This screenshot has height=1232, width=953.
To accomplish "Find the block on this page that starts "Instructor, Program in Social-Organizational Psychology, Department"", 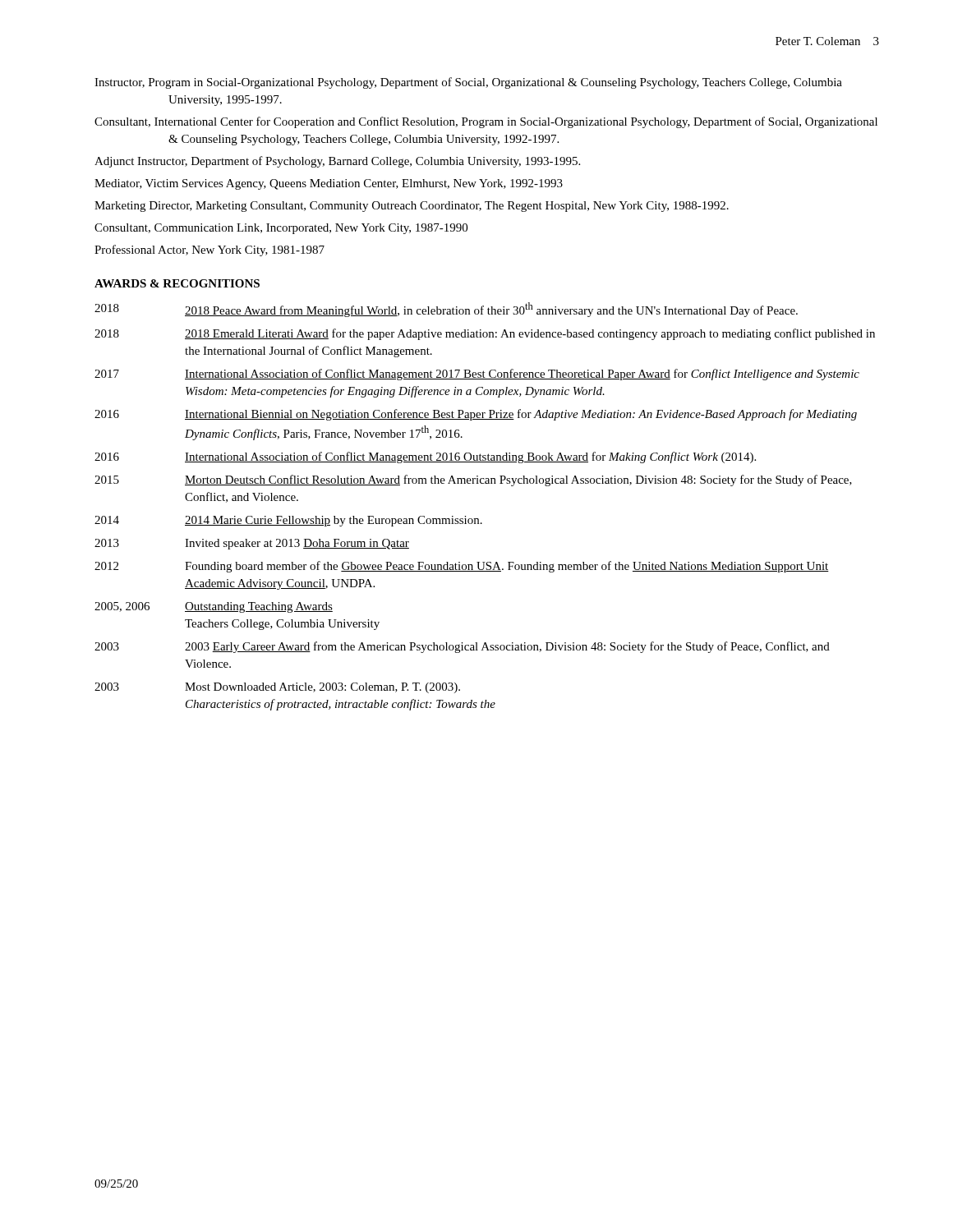I will point(468,91).
